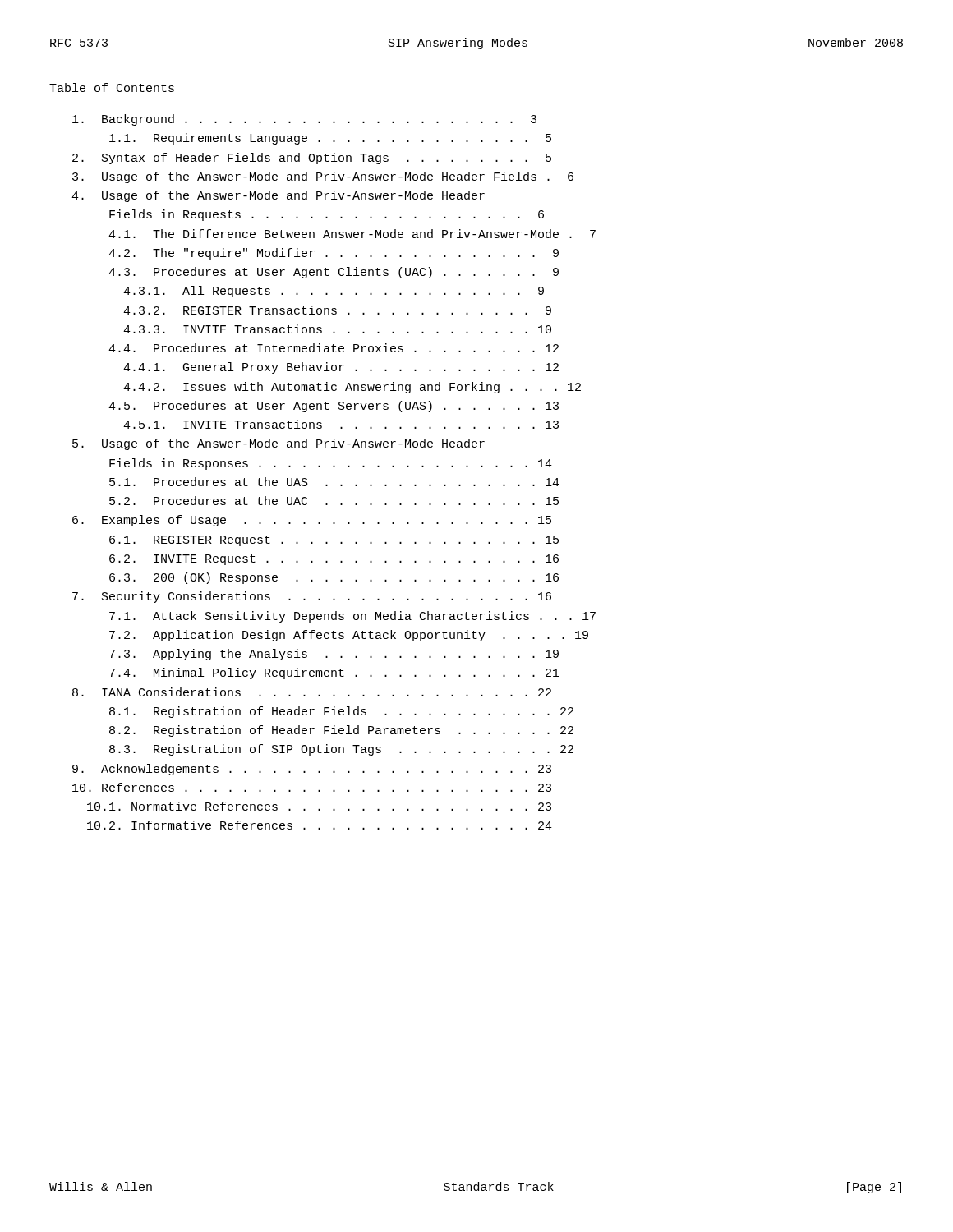Point to the block beginning "4.3.1. All Requests . . ."

tap(297, 292)
